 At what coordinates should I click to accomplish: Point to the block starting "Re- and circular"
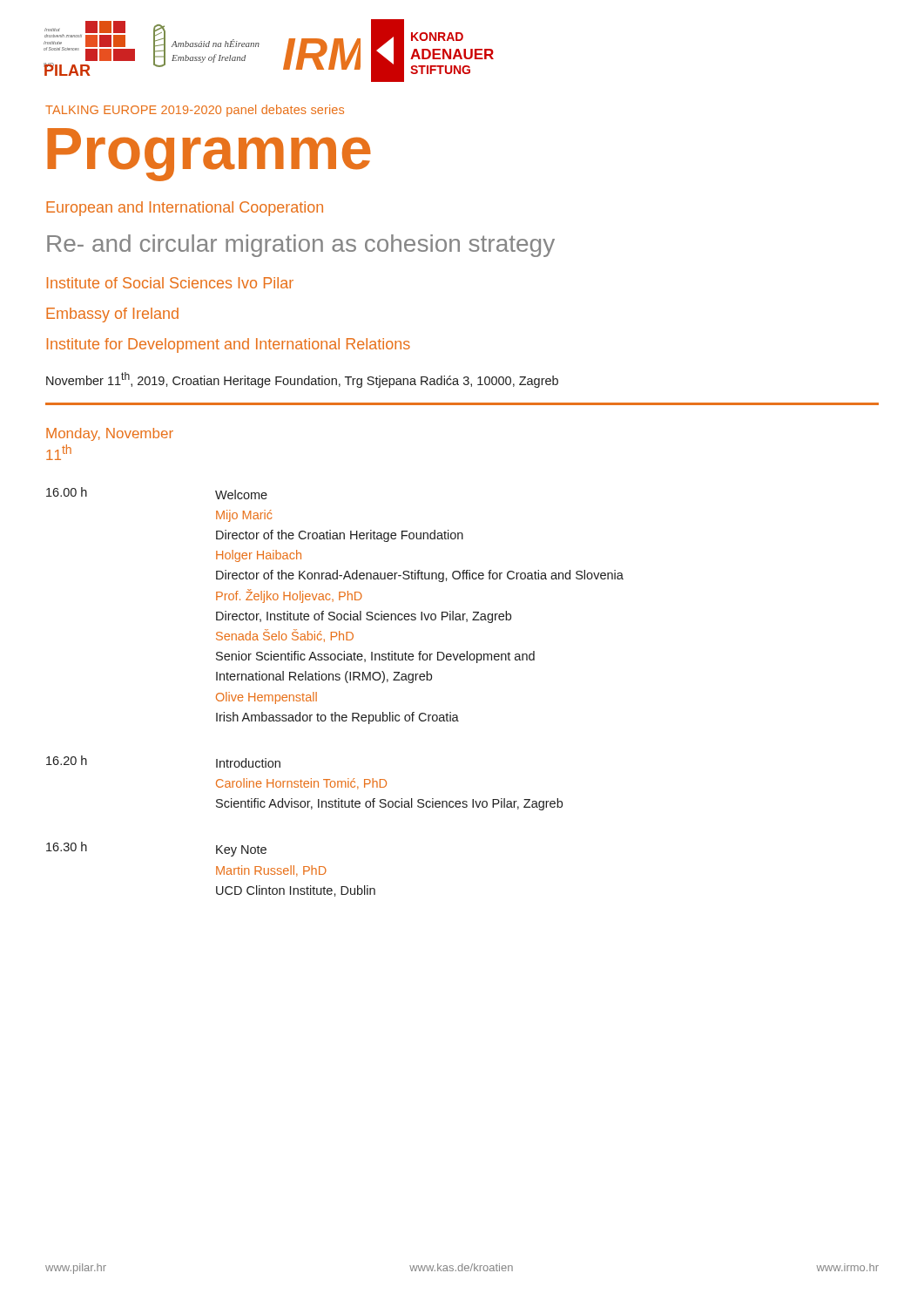(300, 244)
